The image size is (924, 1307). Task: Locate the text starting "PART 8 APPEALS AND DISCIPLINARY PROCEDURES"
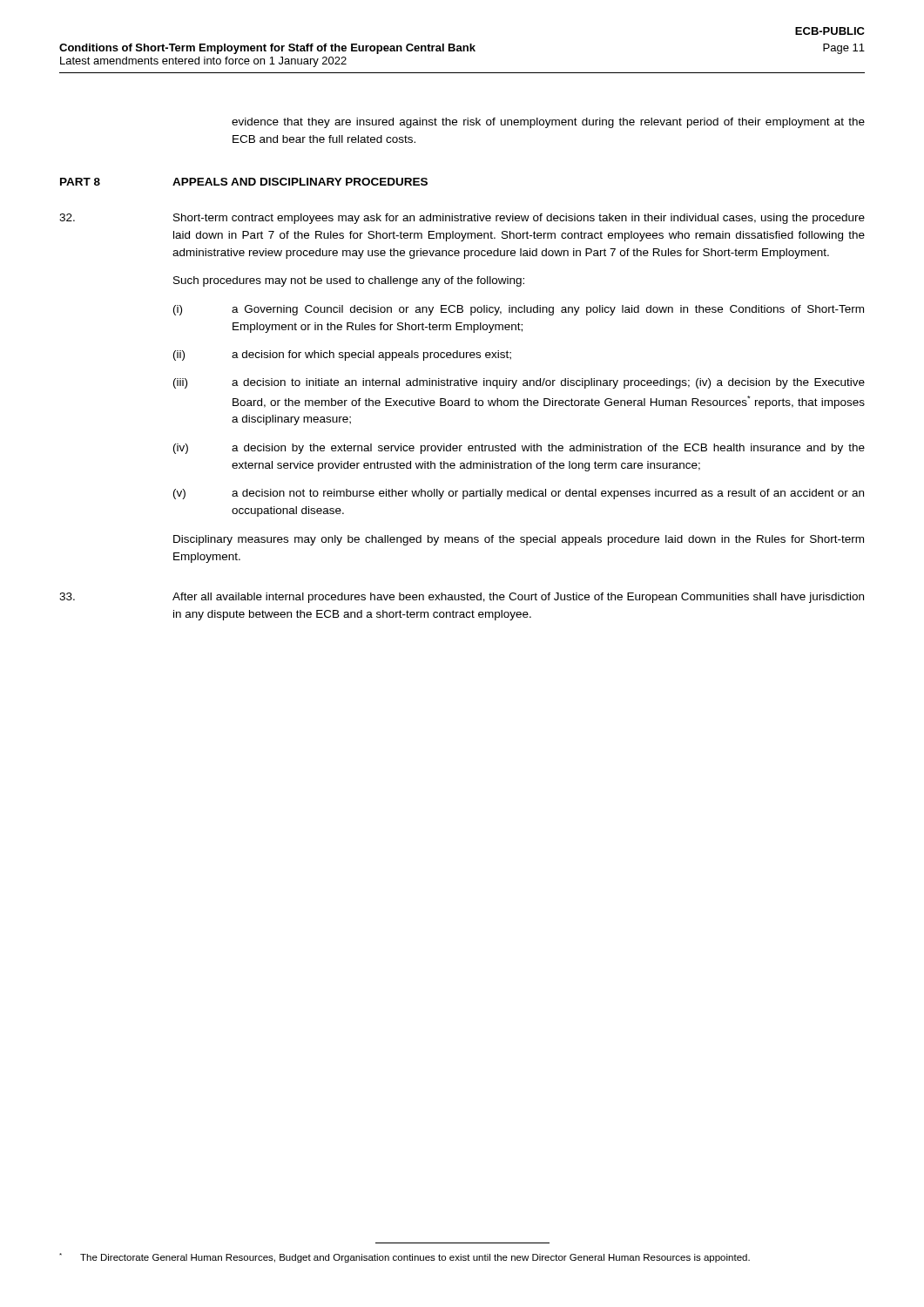(244, 181)
